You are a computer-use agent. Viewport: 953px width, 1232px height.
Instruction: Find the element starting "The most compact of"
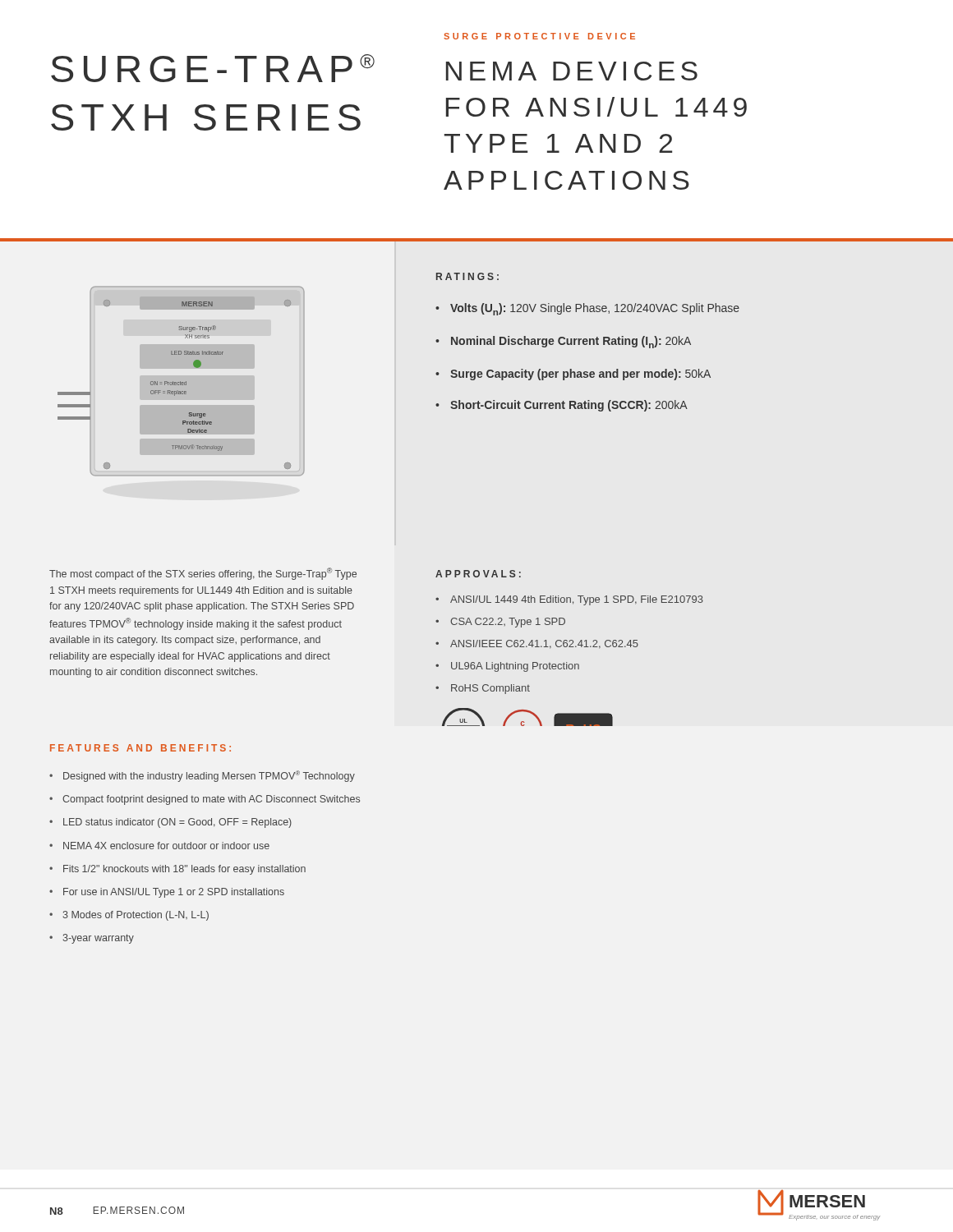[x=203, y=622]
